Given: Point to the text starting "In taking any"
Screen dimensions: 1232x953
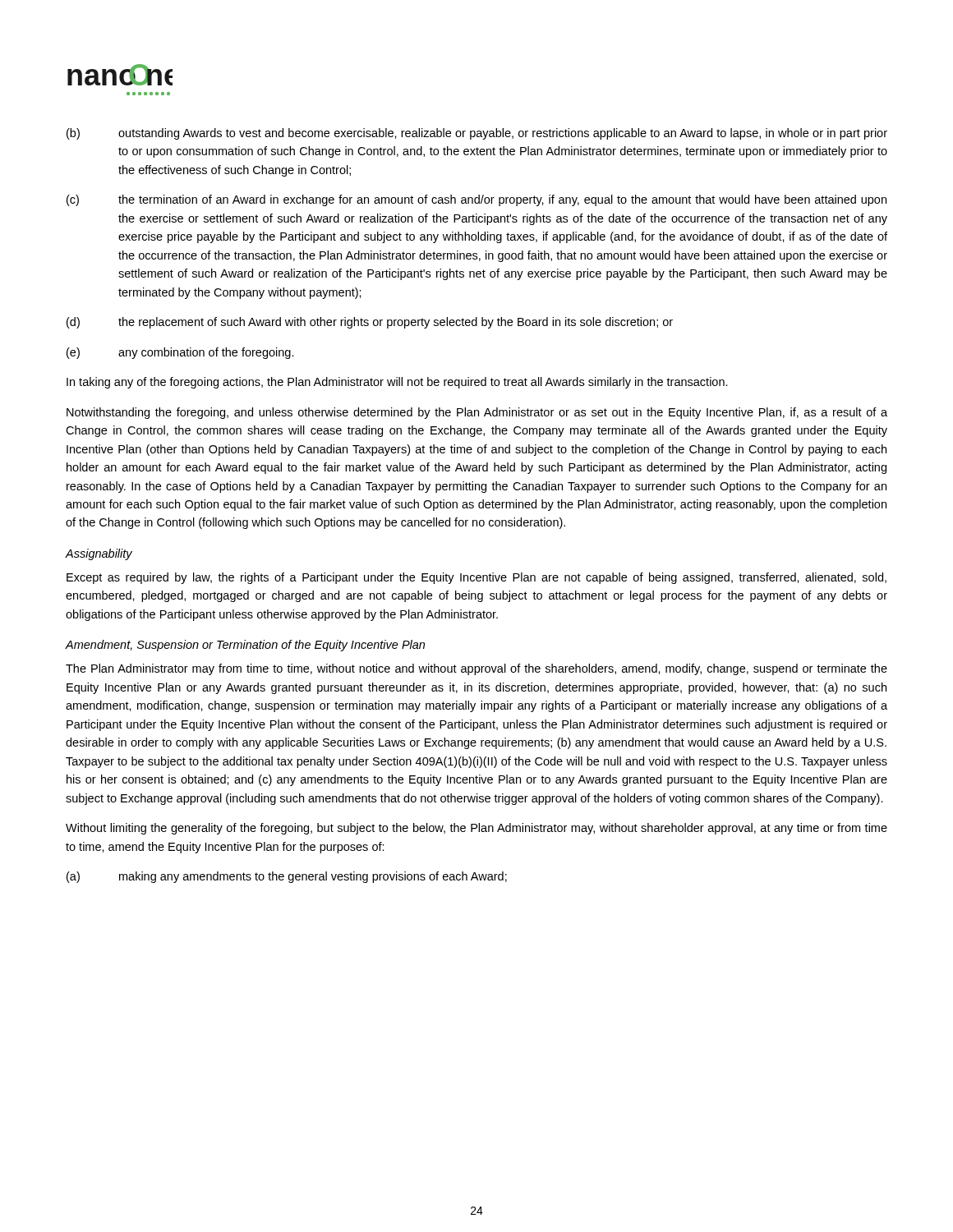Looking at the screenshot, I should pyautogui.click(x=397, y=382).
